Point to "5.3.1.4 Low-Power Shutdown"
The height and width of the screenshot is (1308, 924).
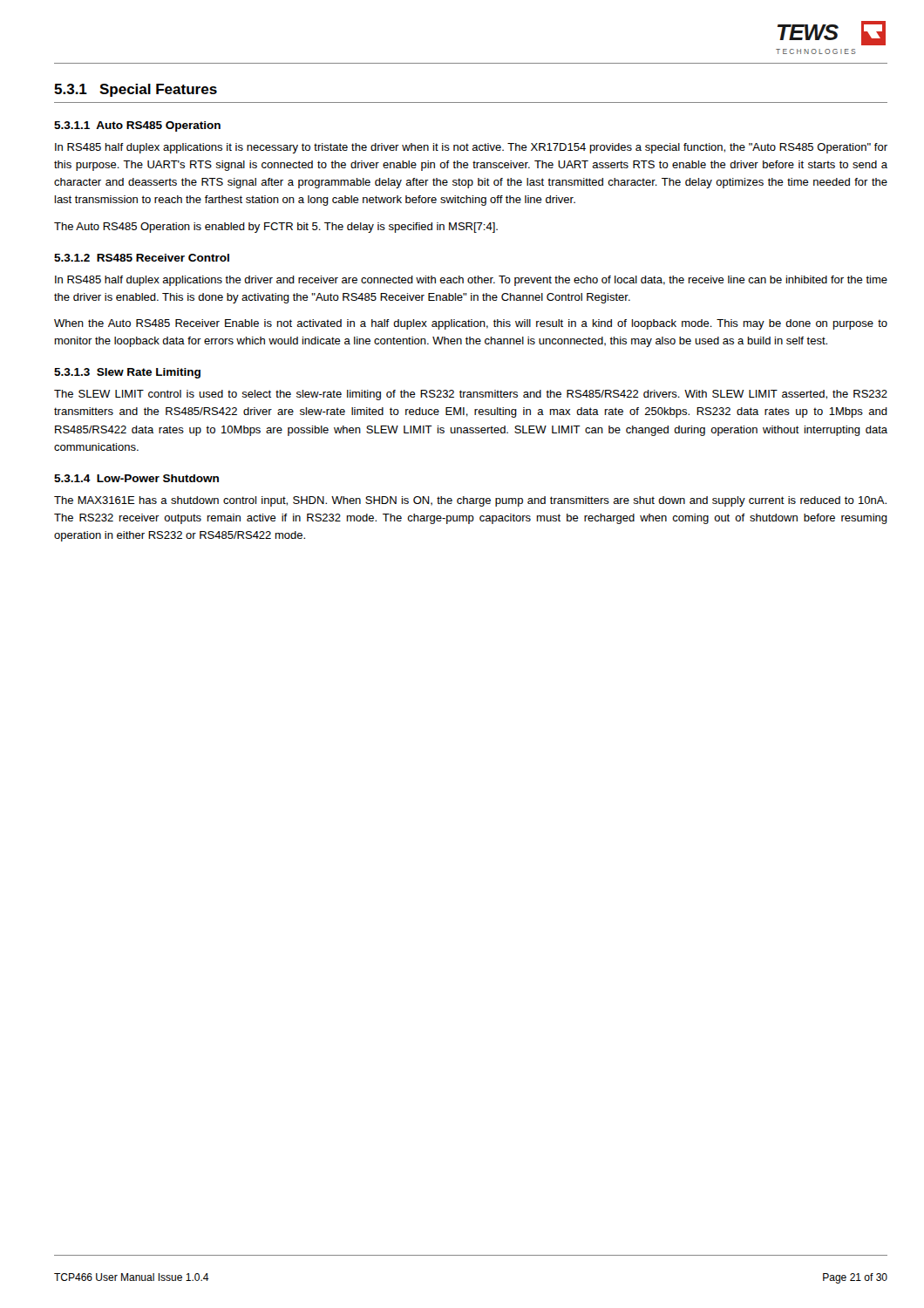click(137, 478)
